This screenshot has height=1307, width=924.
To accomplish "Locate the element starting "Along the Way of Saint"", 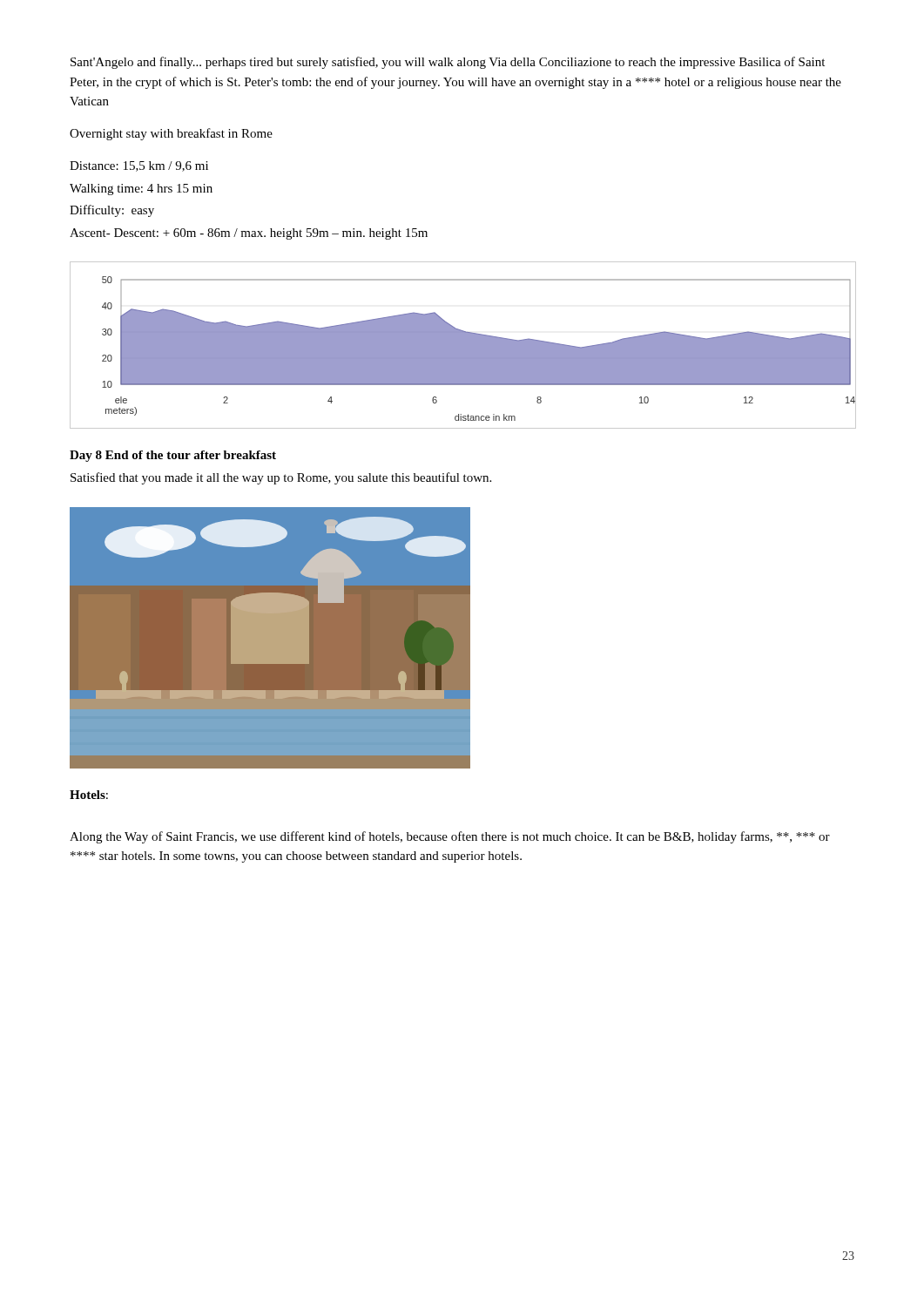I will (x=450, y=846).
